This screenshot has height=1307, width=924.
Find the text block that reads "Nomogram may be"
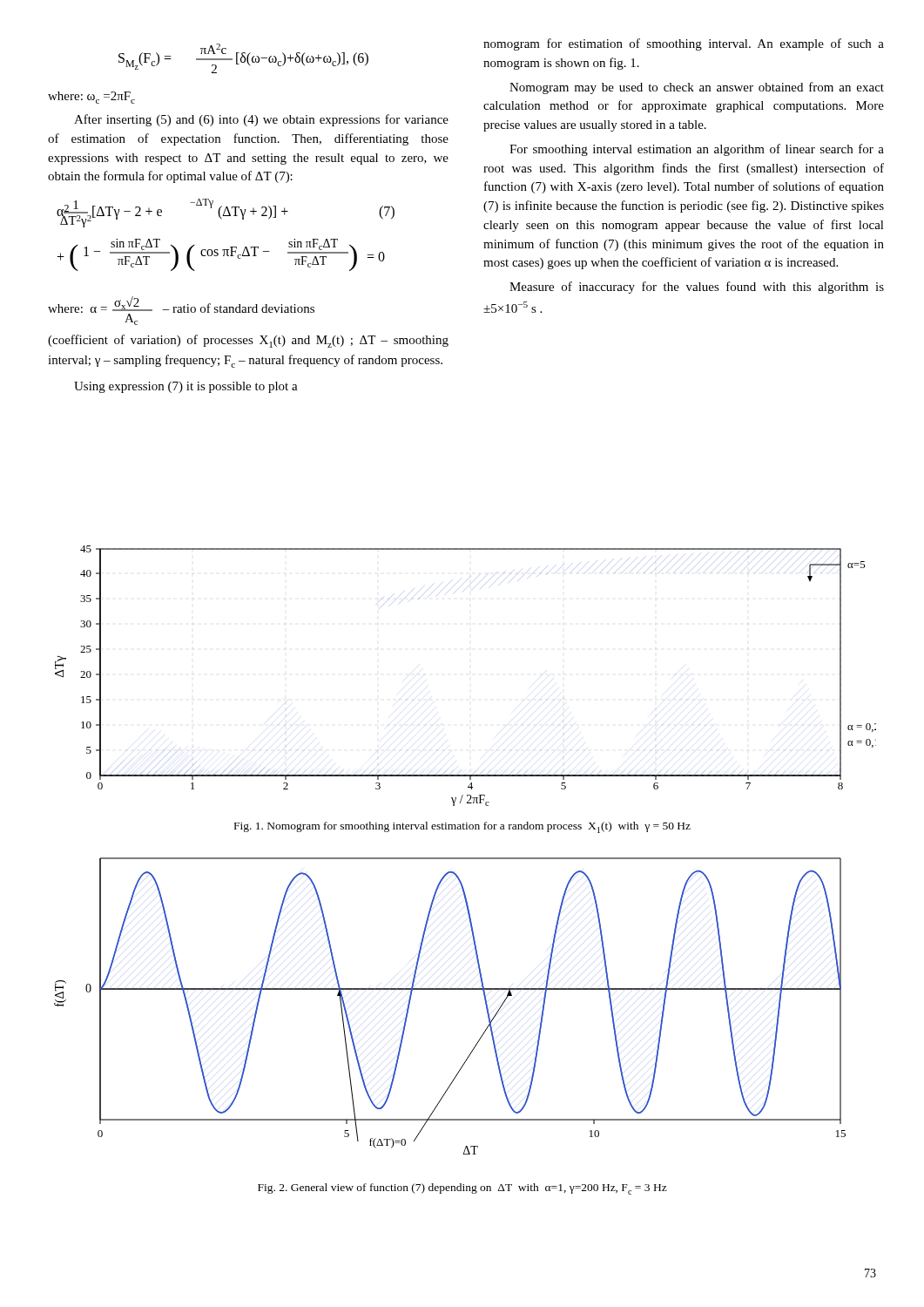click(x=684, y=106)
